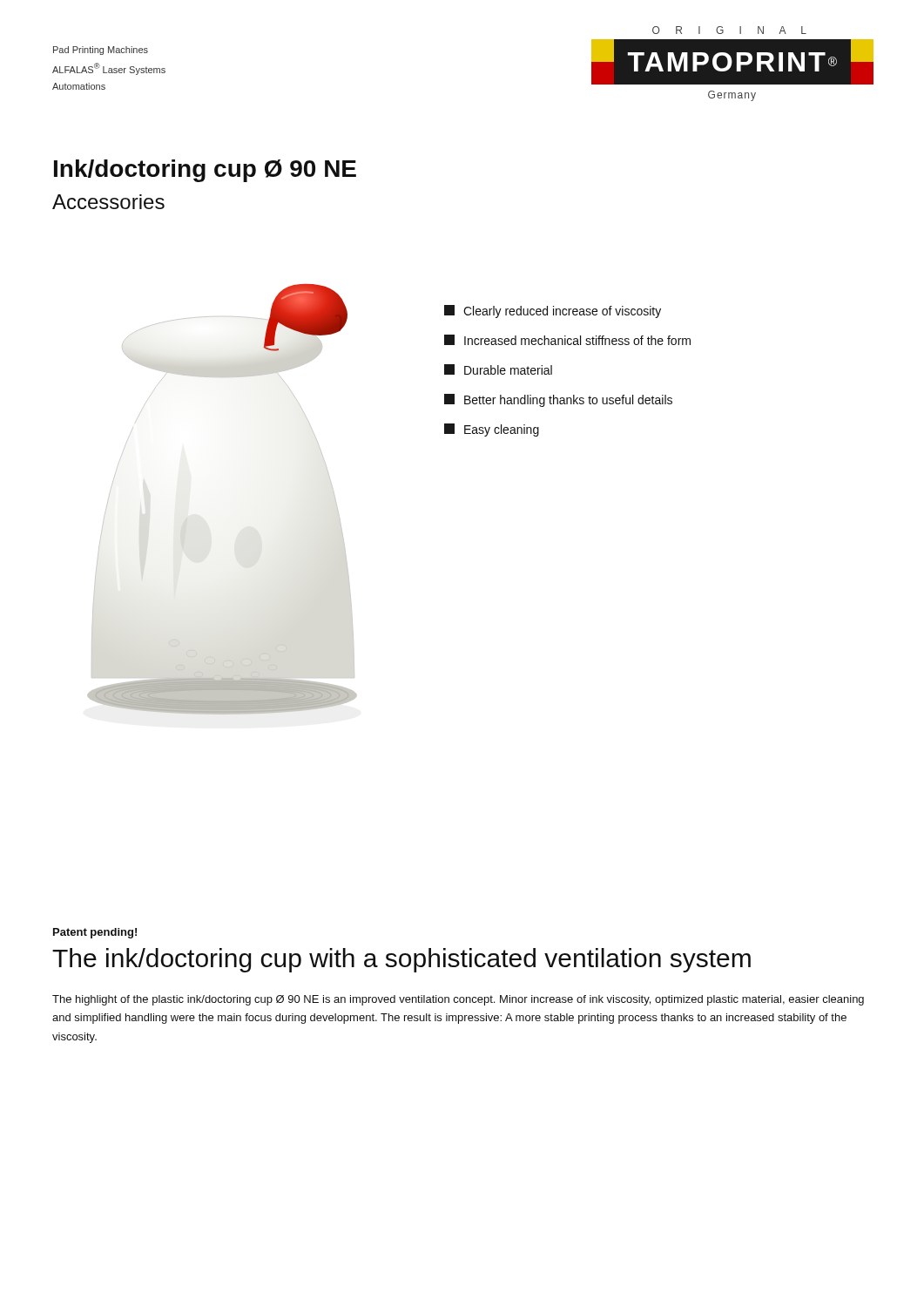Find "Increased mechanical stiffness of the form" on this page
924x1307 pixels.
(x=568, y=341)
